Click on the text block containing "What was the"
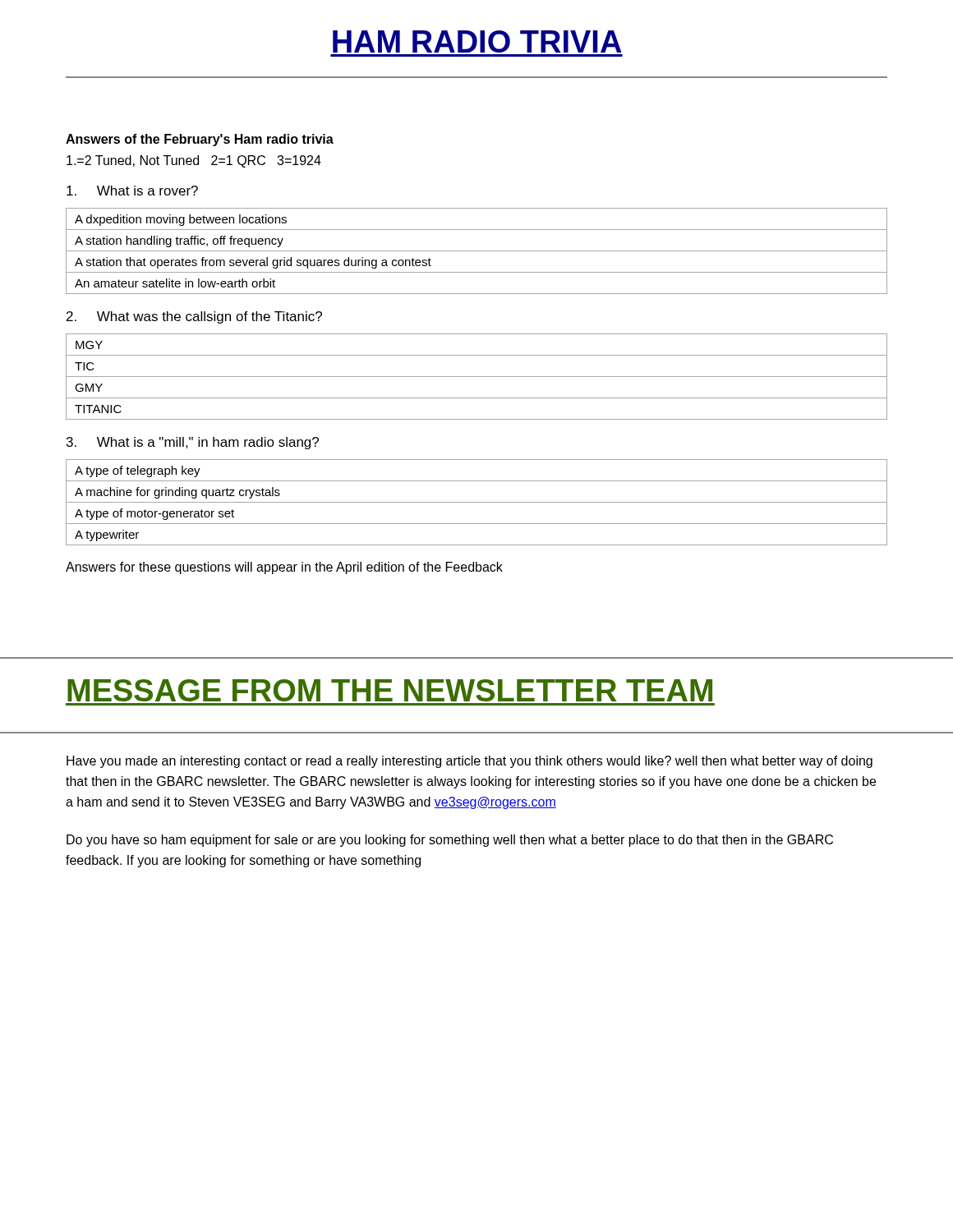Viewport: 953px width, 1232px height. [x=194, y=317]
